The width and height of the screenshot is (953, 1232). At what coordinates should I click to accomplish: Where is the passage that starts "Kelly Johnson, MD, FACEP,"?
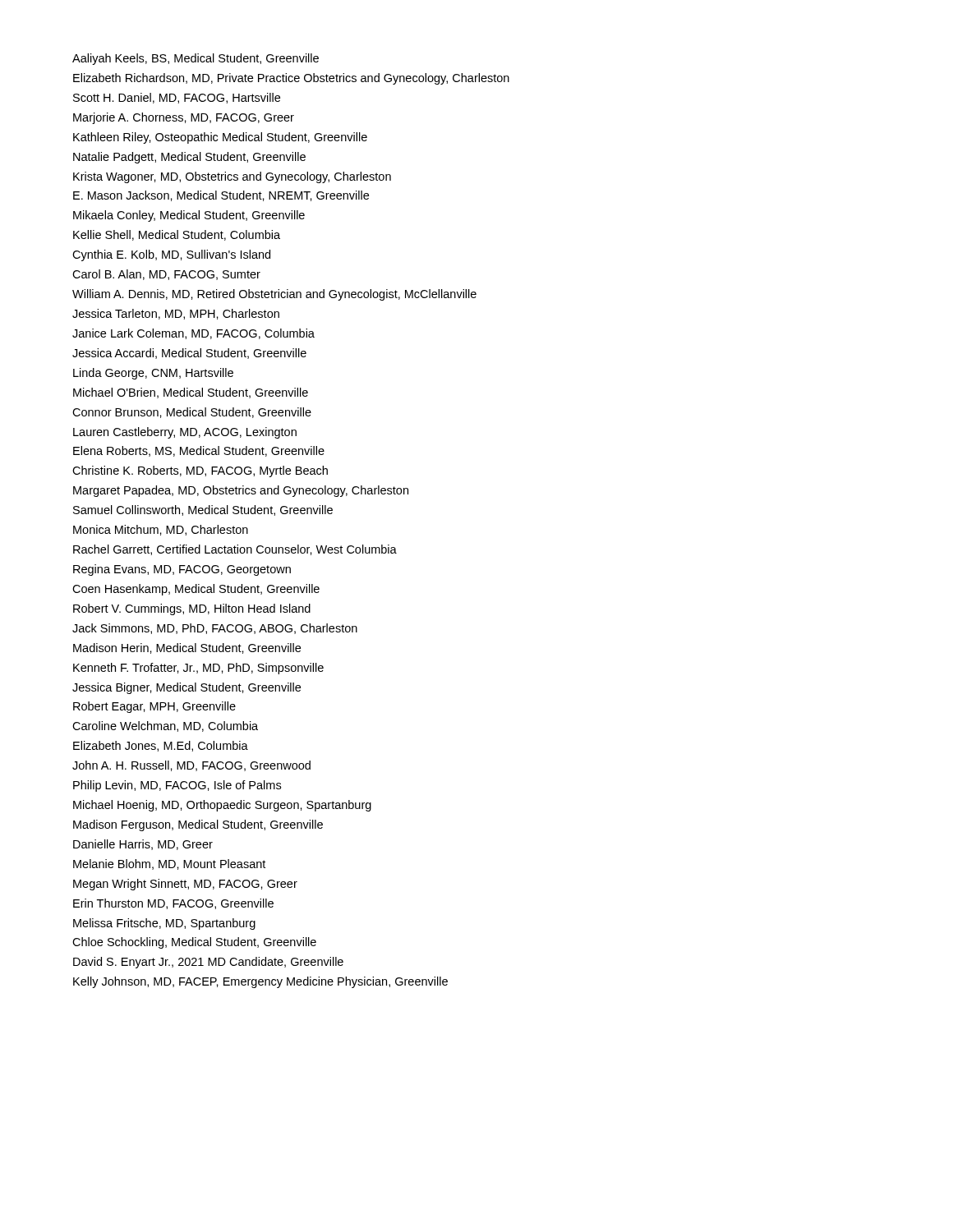260,982
